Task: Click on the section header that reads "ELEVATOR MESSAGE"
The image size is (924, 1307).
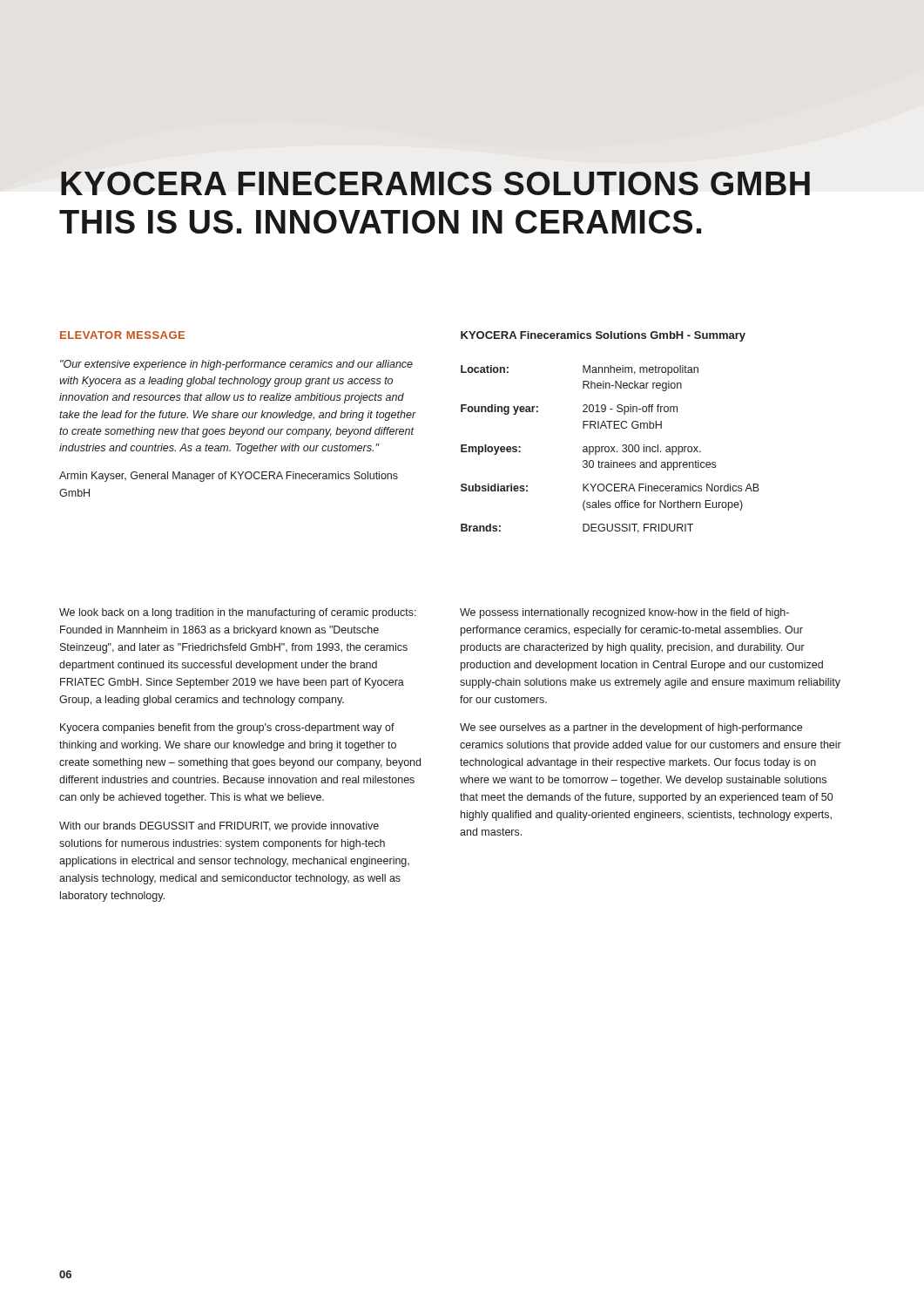Action: coord(122,335)
